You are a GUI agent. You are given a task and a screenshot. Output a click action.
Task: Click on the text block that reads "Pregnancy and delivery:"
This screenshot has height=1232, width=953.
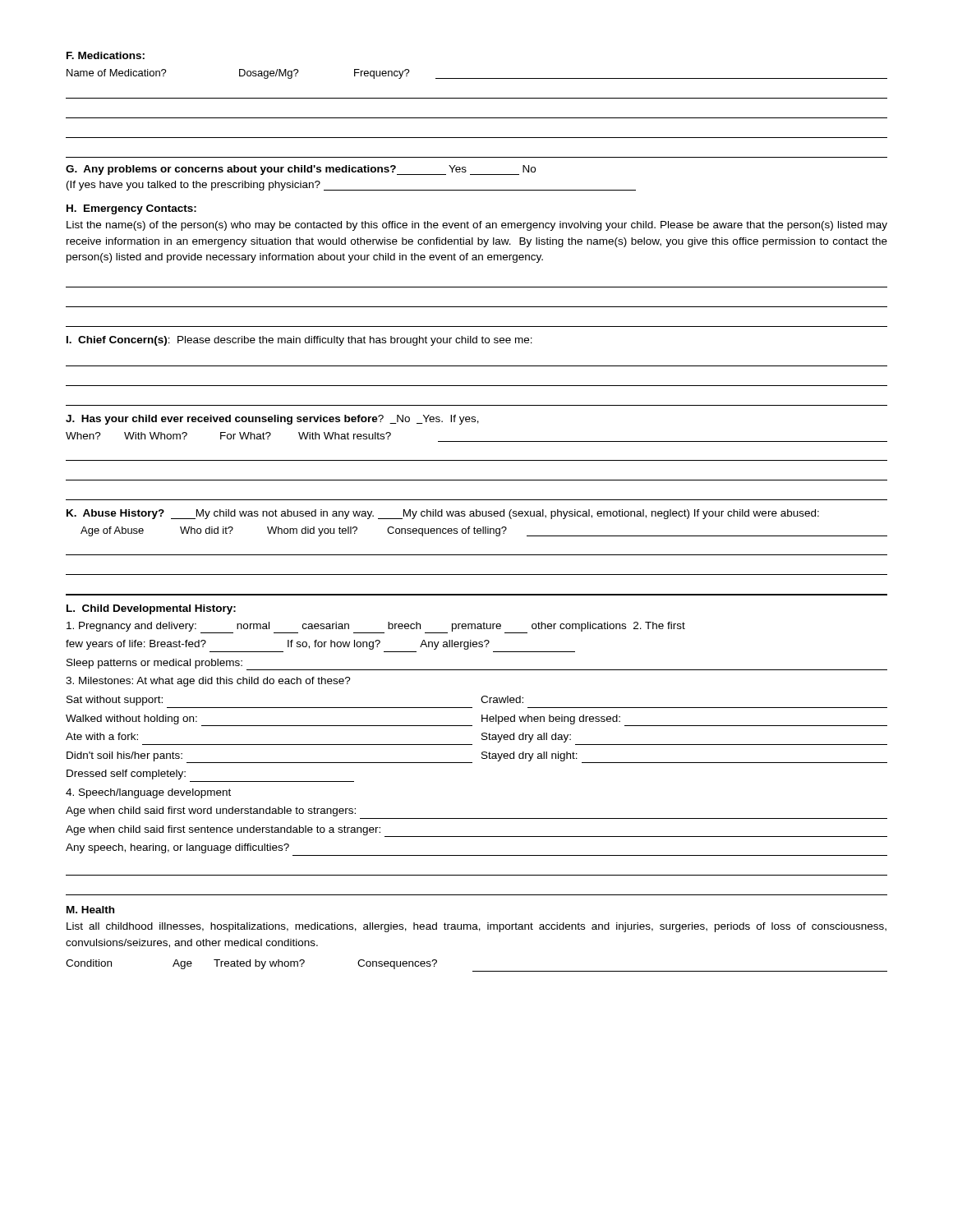point(476,756)
